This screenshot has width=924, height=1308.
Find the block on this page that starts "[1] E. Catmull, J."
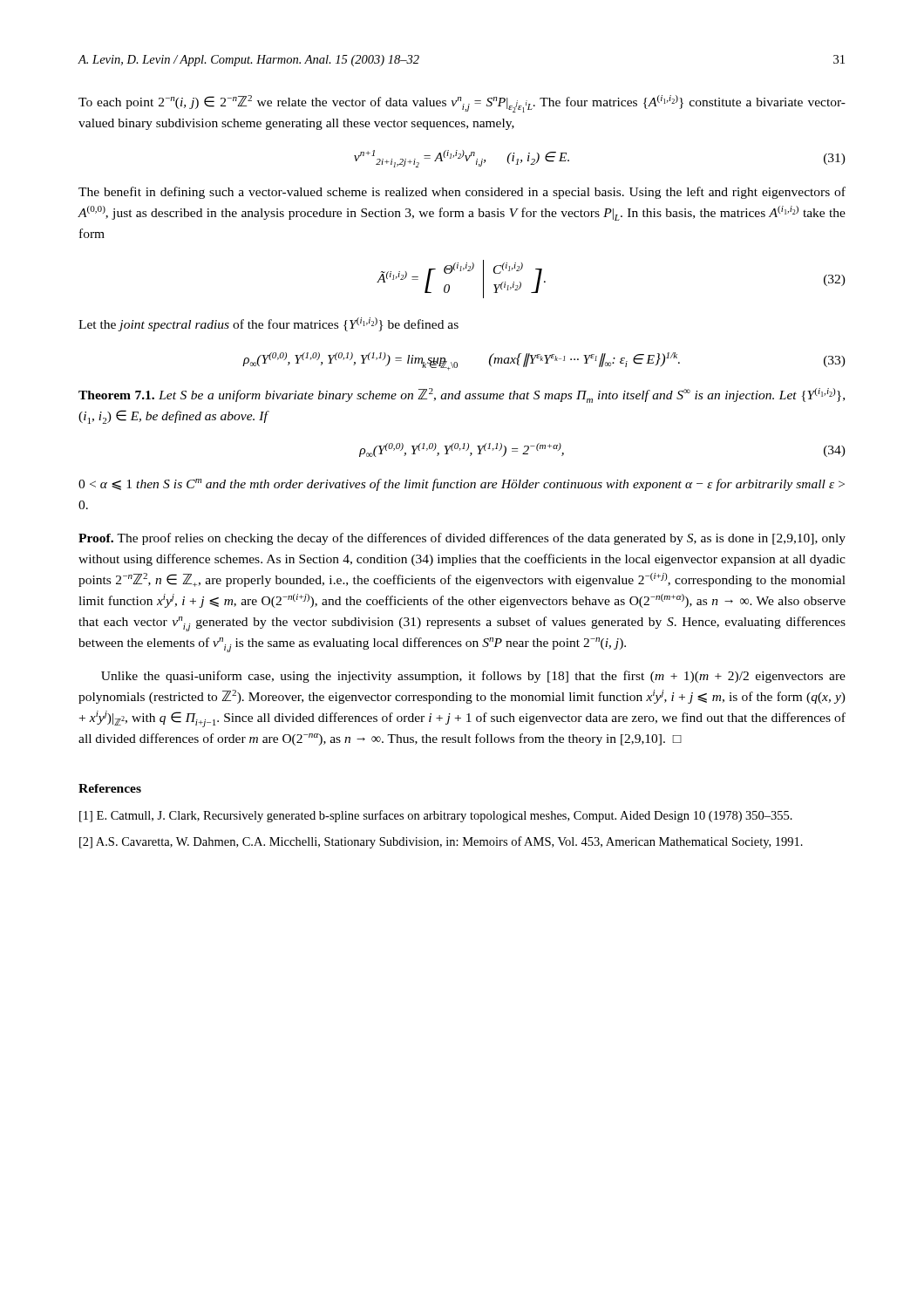[436, 815]
